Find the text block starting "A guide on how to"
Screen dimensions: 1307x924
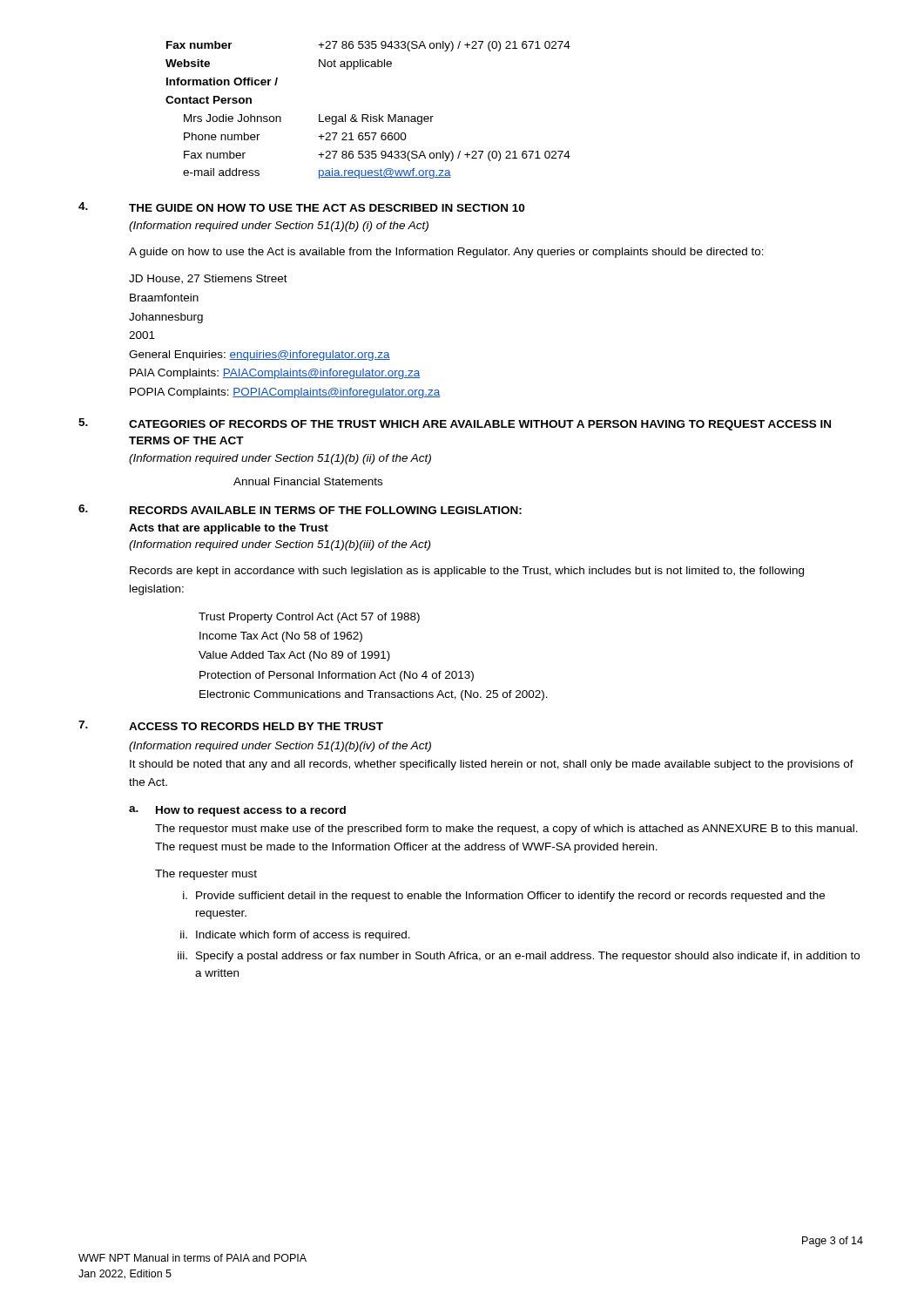coord(447,251)
